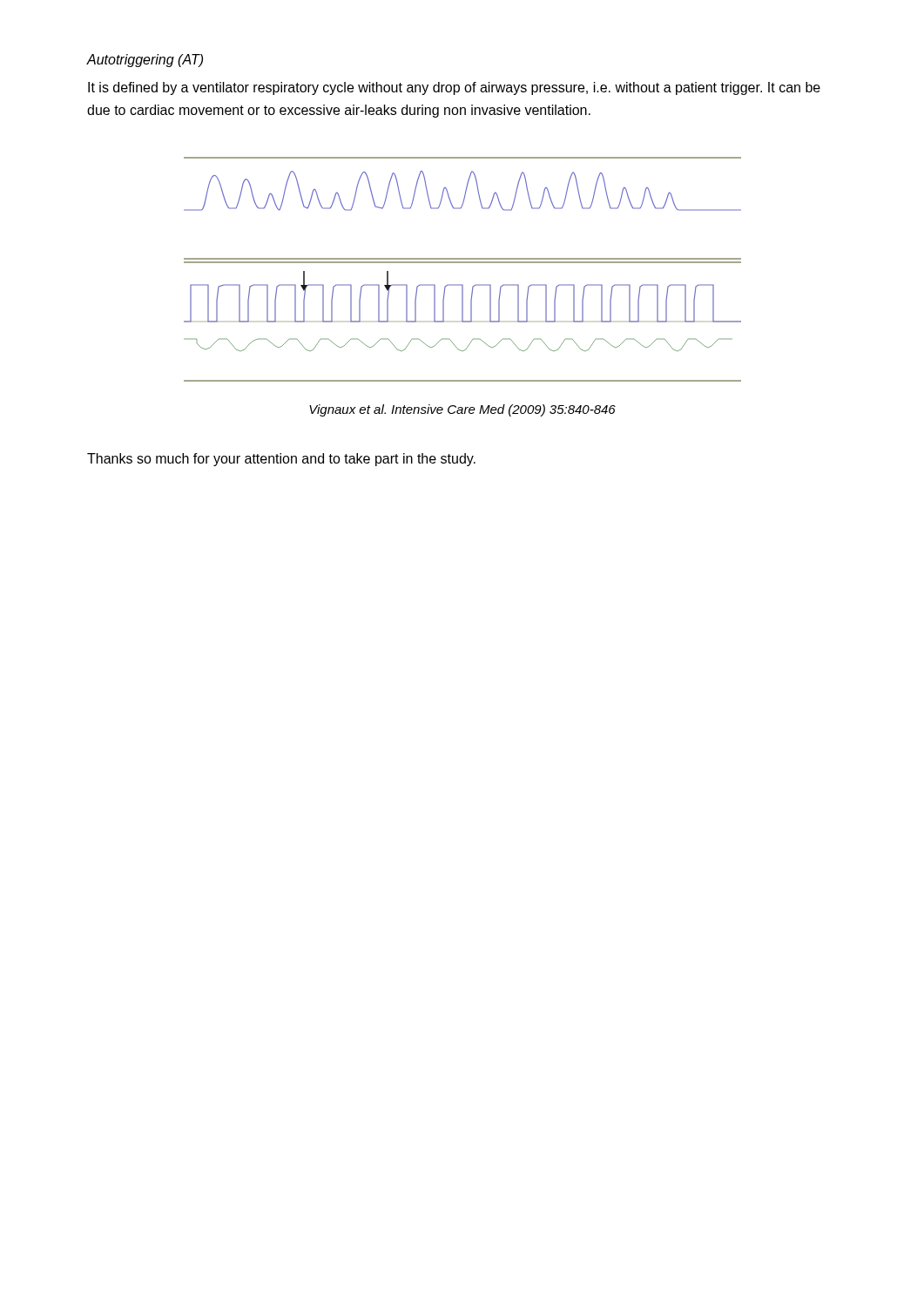Find the text block starting "It is defined by a ventilator respiratory cycle"
This screenshot has width=924, height=1307.
point(454,99)
